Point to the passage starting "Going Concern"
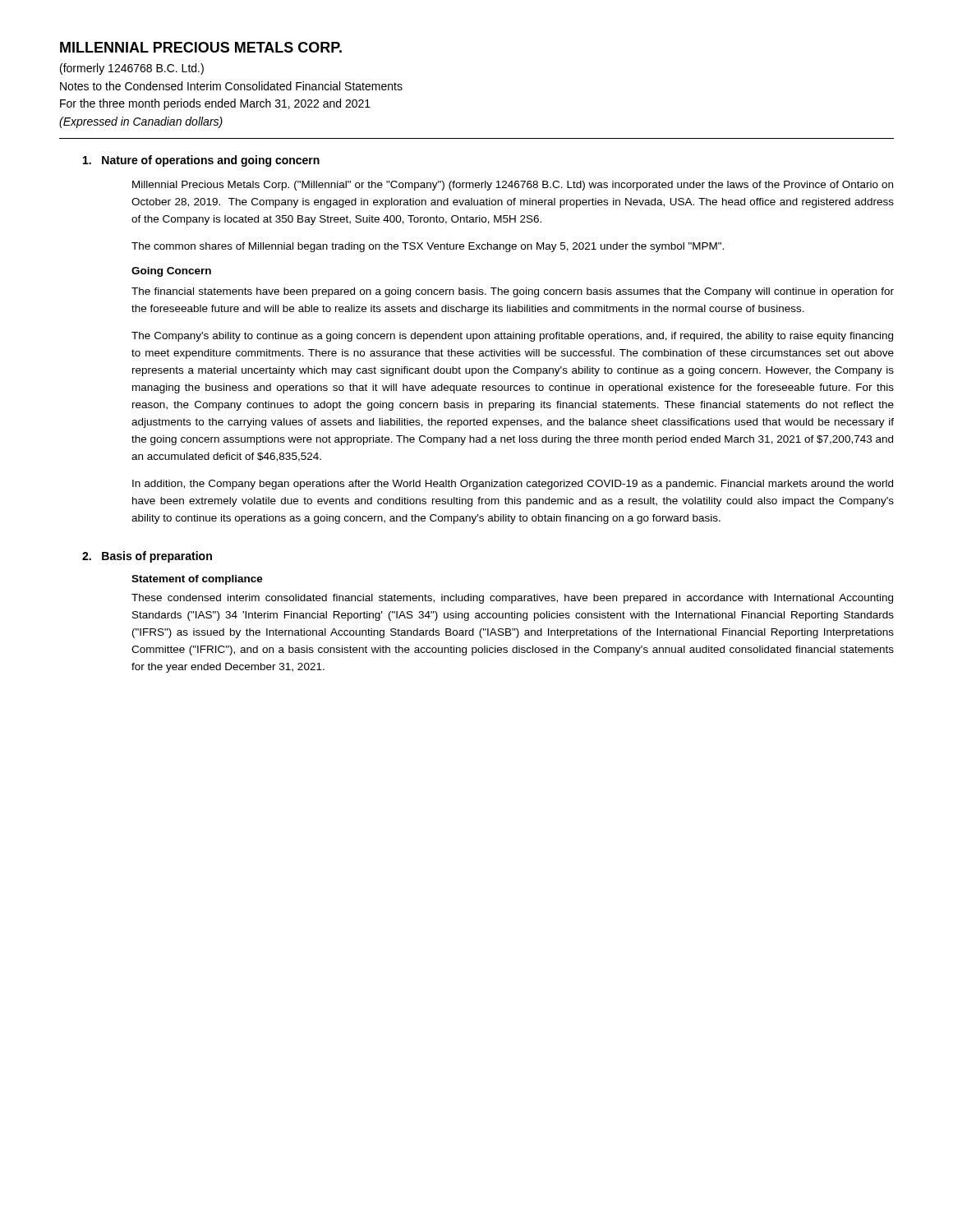This screenshot has width=953, height=1232. coord(171,271)
